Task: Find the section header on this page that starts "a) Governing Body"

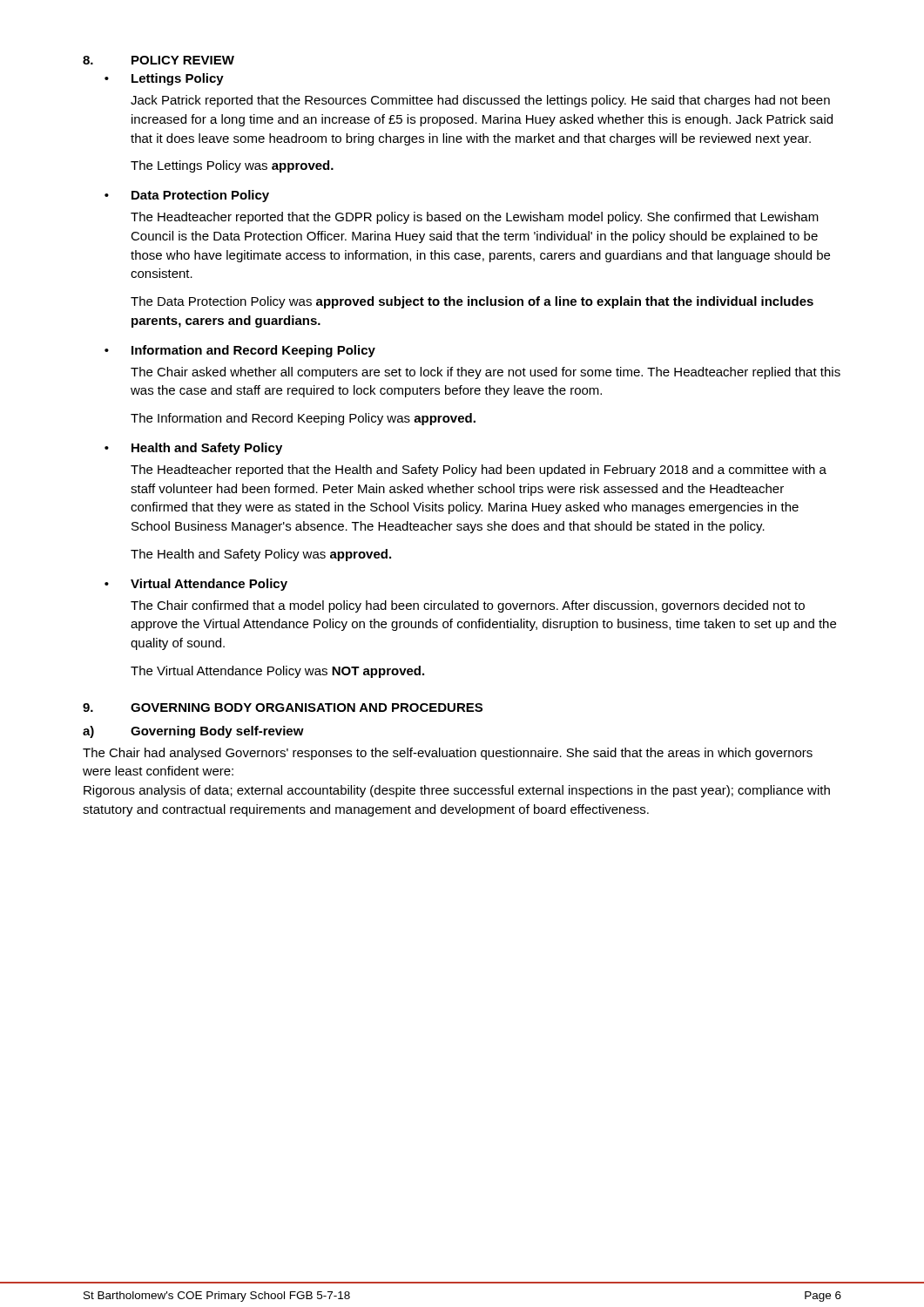Action: (x=193, y=730)
